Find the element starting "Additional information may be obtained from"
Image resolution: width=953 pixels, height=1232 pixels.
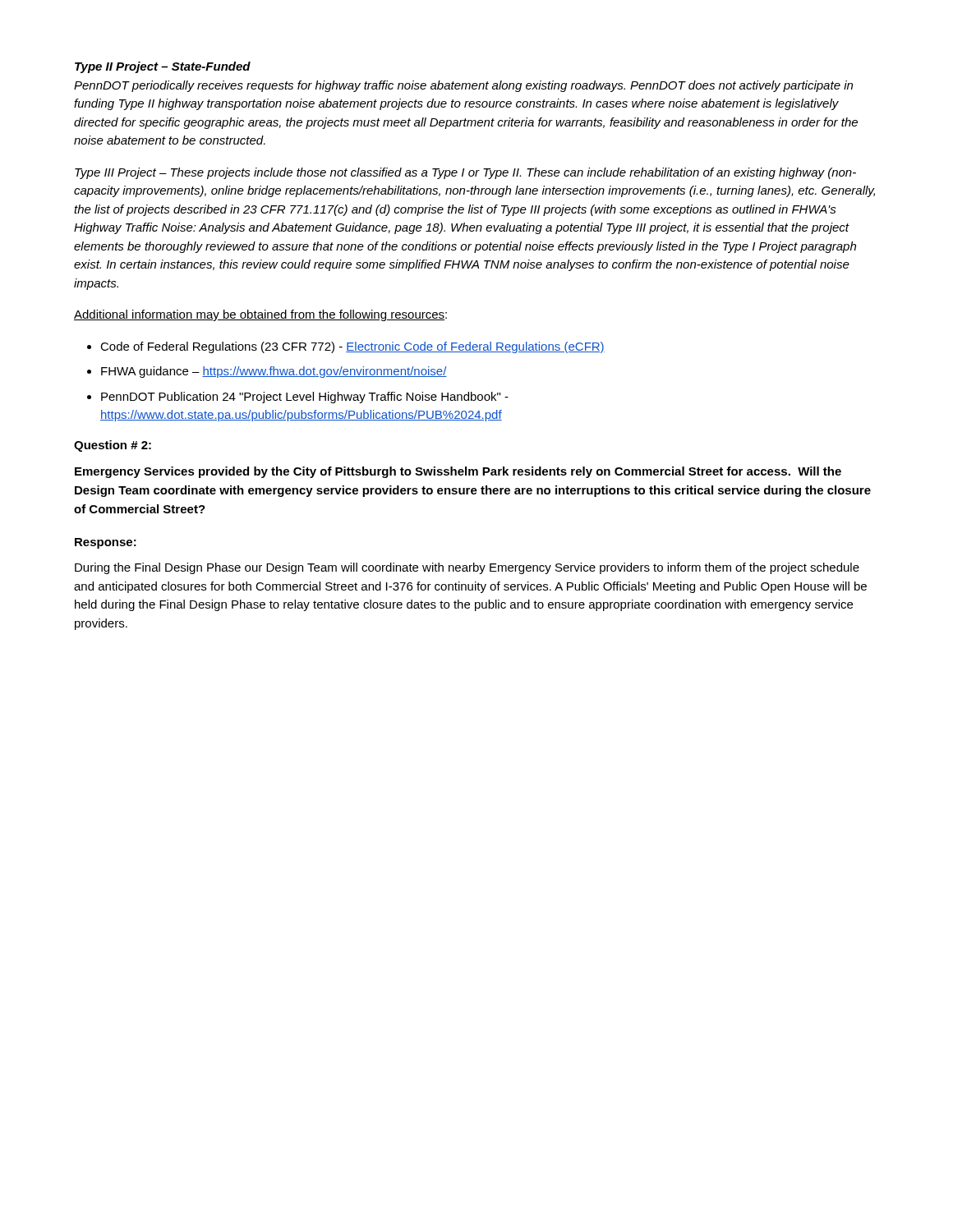tap(261, 314)
